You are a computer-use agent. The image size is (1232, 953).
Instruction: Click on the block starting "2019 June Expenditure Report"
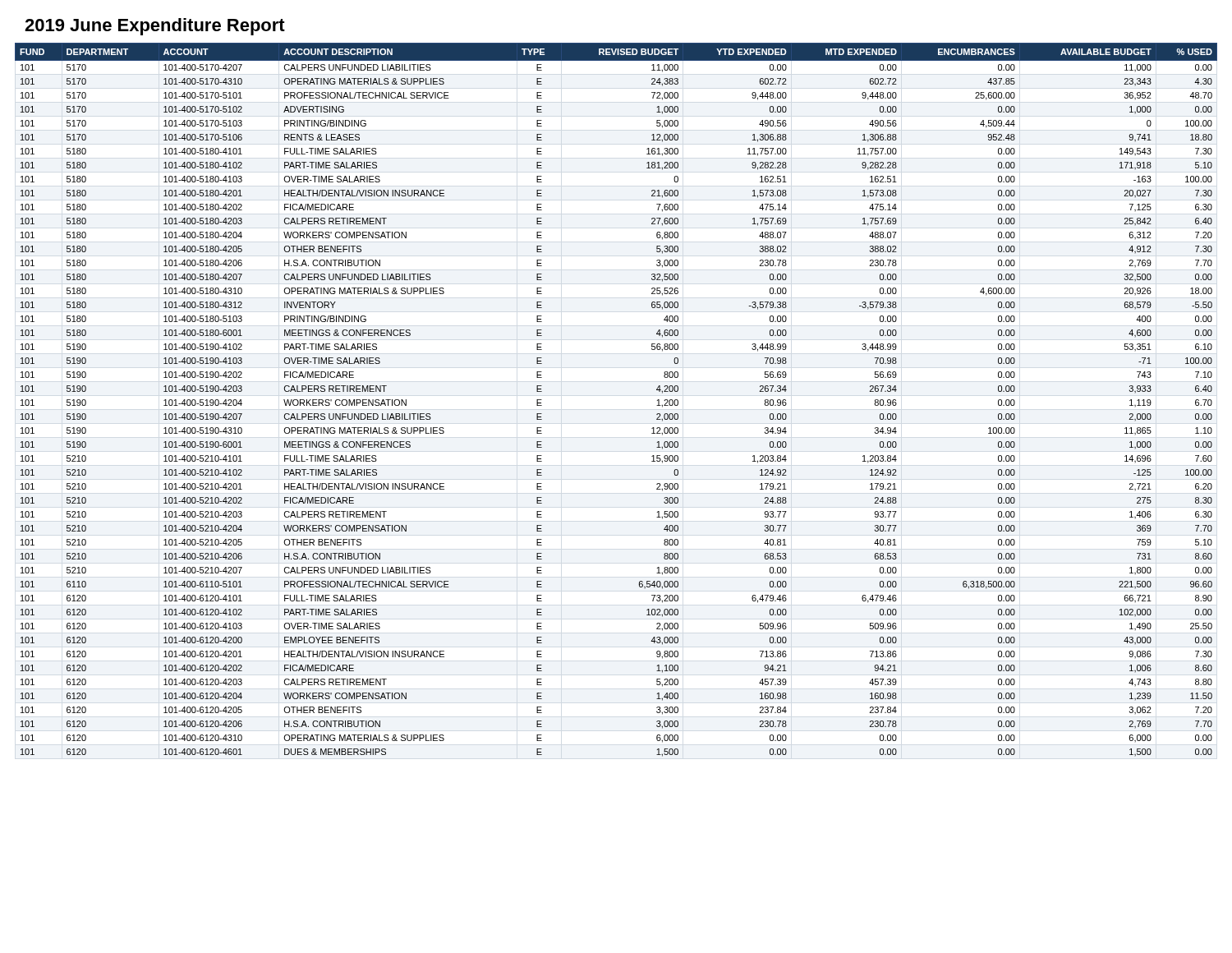pos(155,25)
